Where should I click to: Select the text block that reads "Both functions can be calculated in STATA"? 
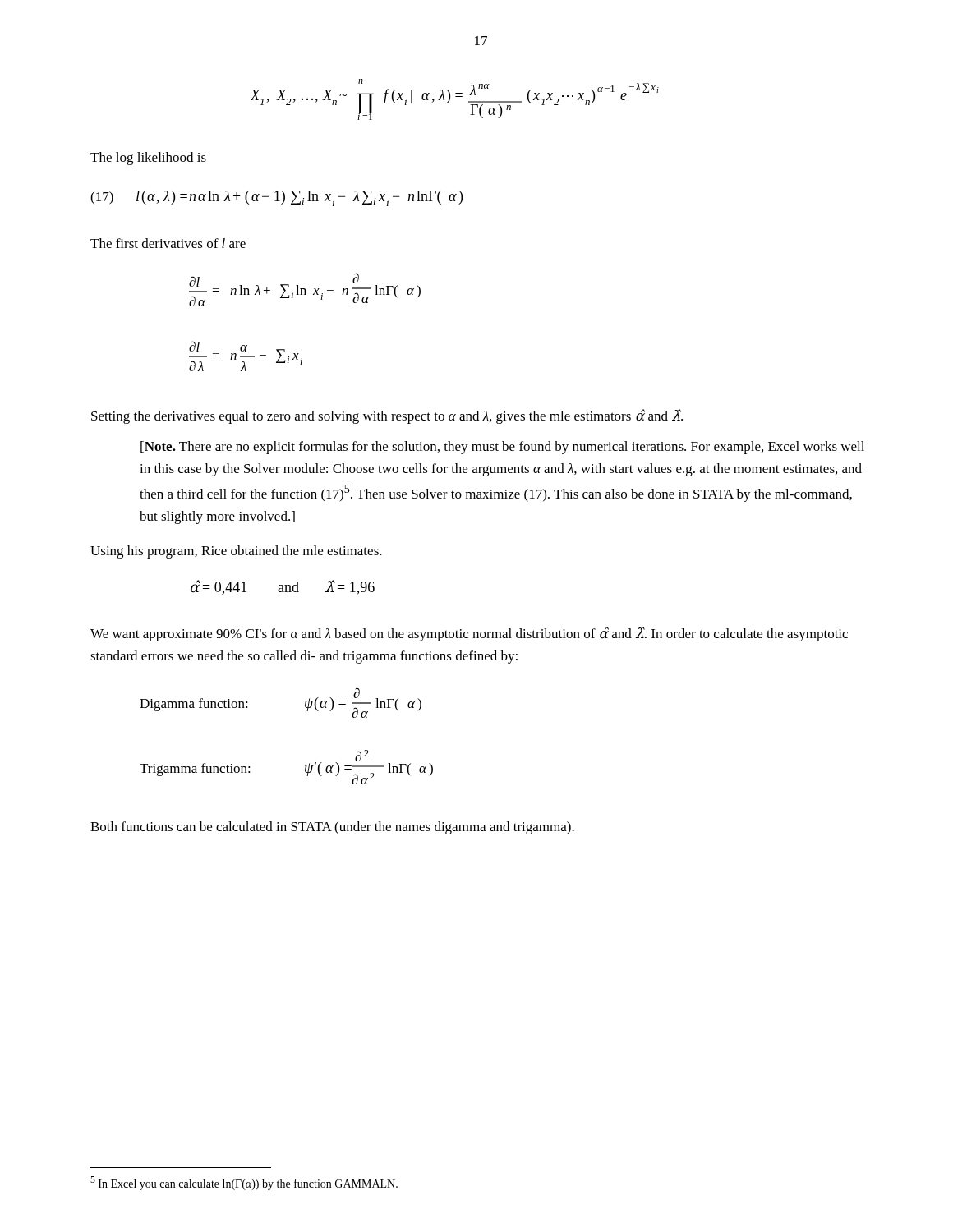(x=333, y=827)
